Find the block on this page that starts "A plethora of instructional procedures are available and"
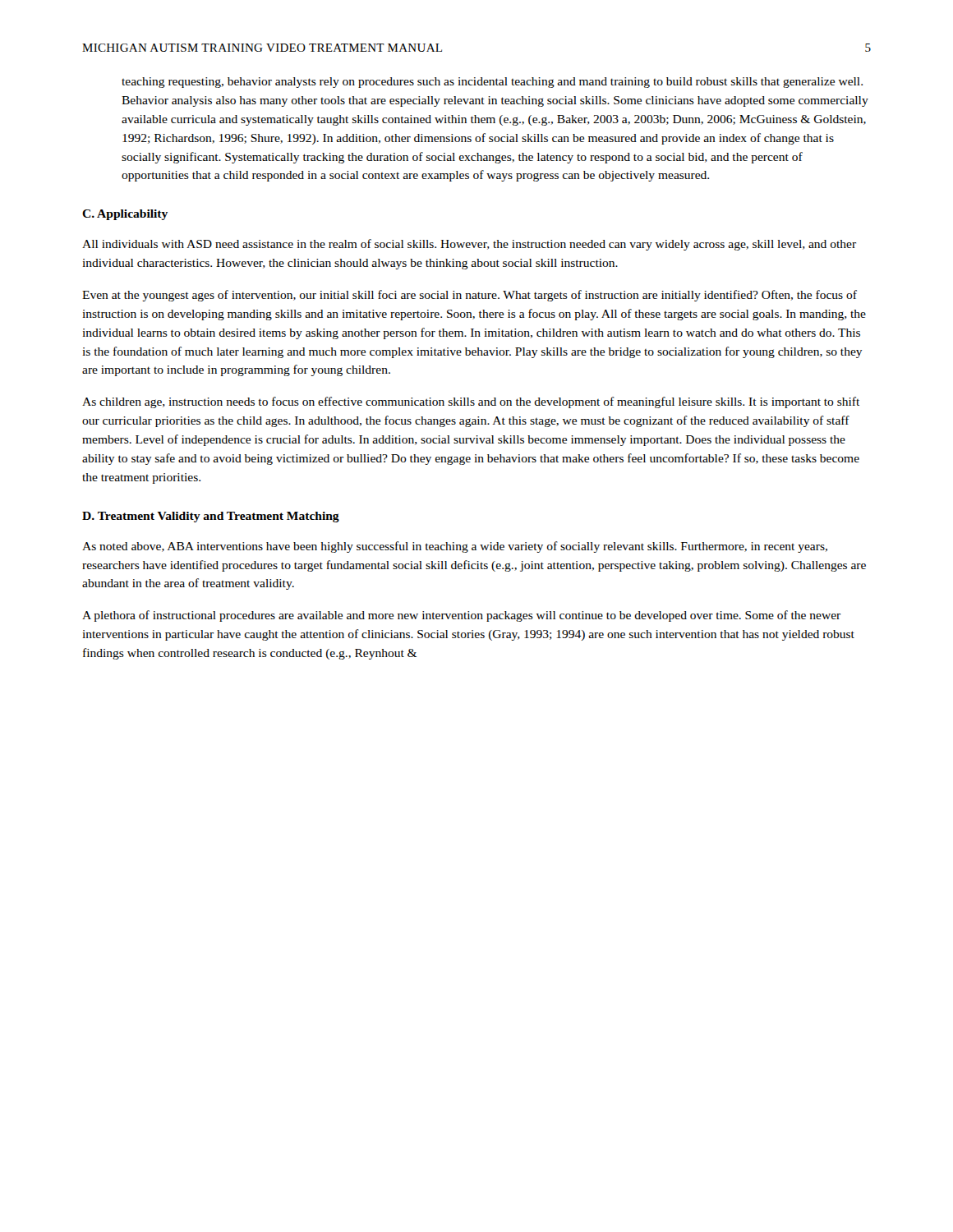953x1232 pixels. 468,634
